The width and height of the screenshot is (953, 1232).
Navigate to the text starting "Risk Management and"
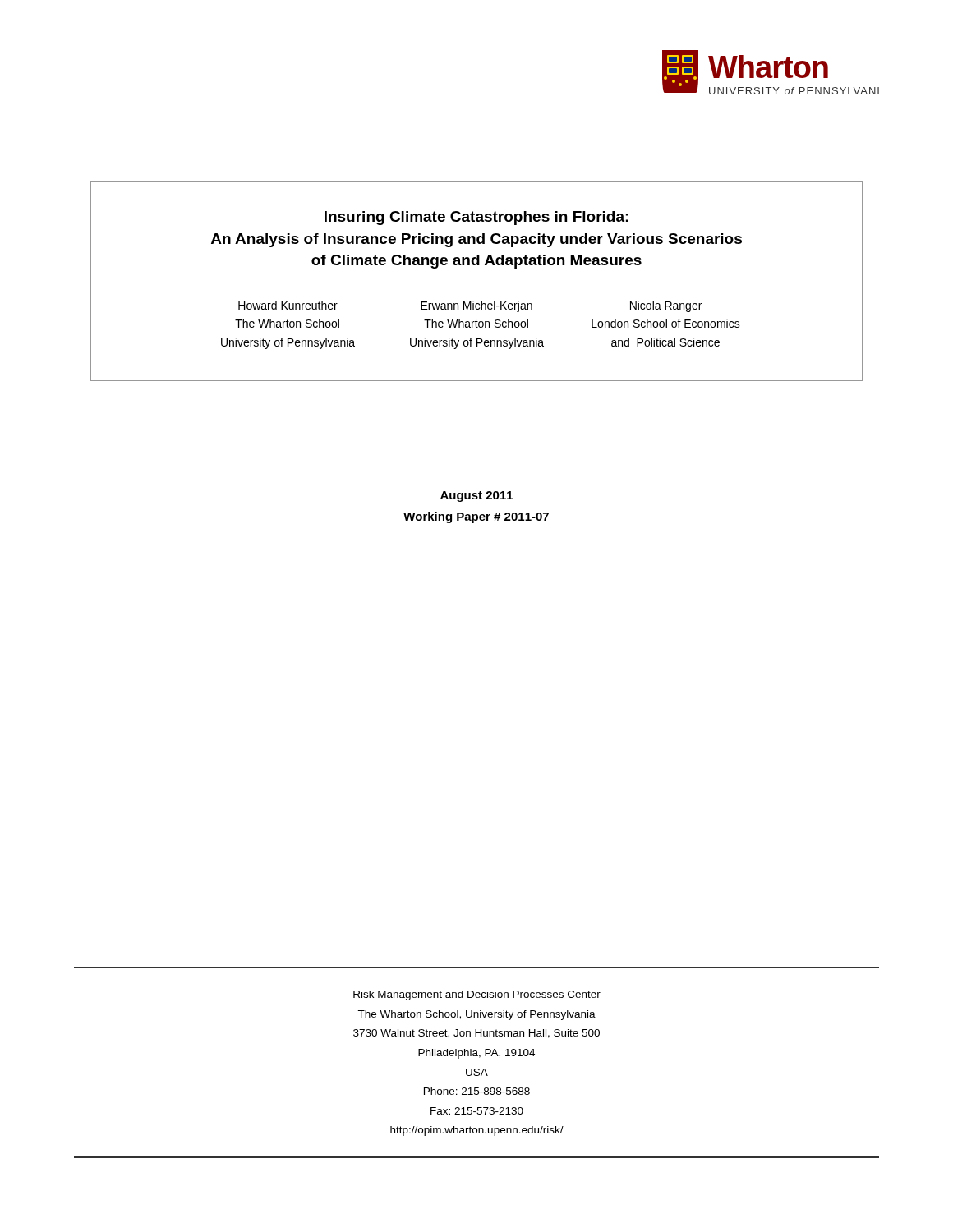point(476,1062)
